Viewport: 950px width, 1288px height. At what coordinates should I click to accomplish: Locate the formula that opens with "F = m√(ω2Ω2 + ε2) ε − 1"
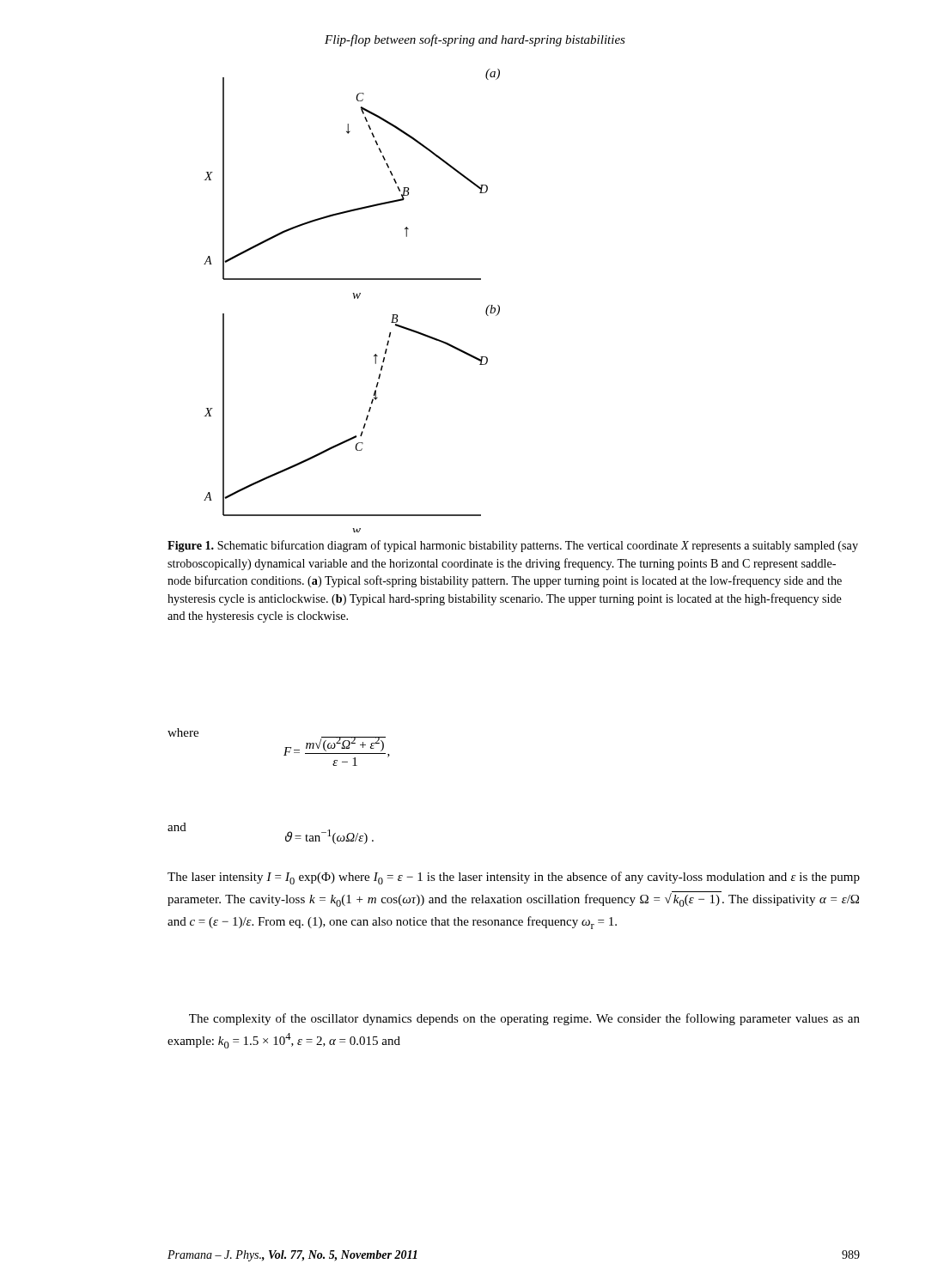click(337, 752)
